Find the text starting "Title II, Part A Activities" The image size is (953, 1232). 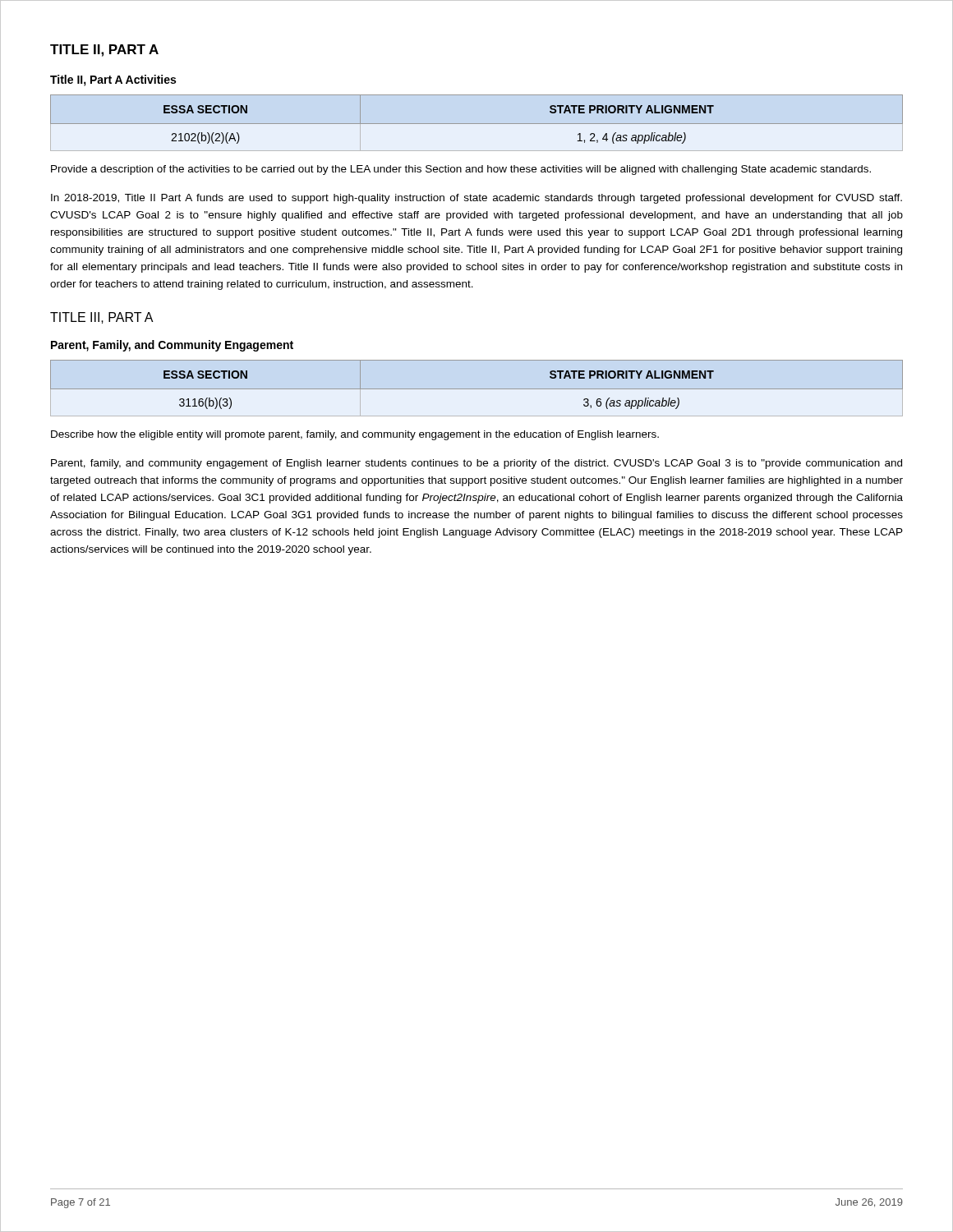pyautogui.click(x=113, y=80)
